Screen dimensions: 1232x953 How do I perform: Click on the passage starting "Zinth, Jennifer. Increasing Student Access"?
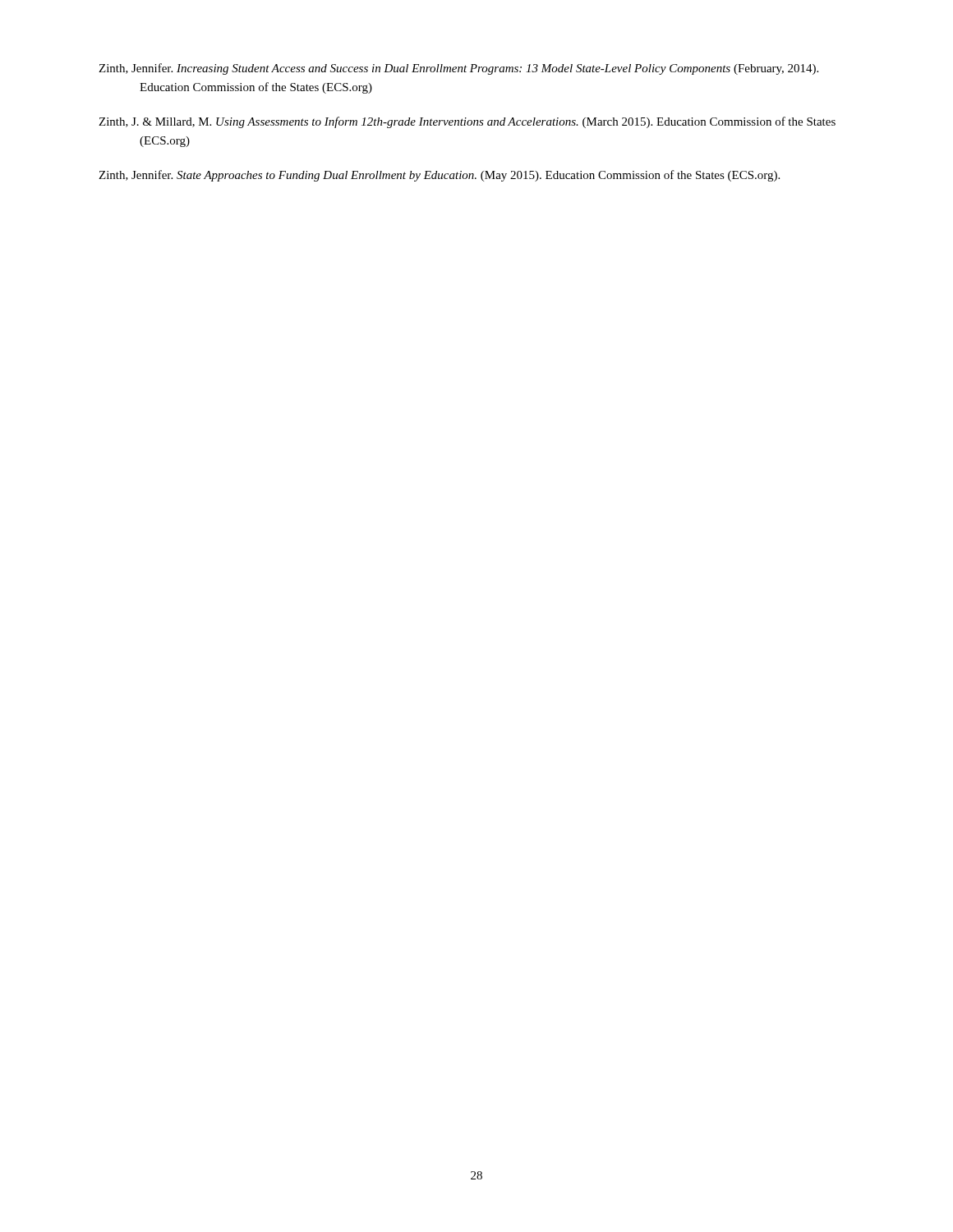point(459,77)
